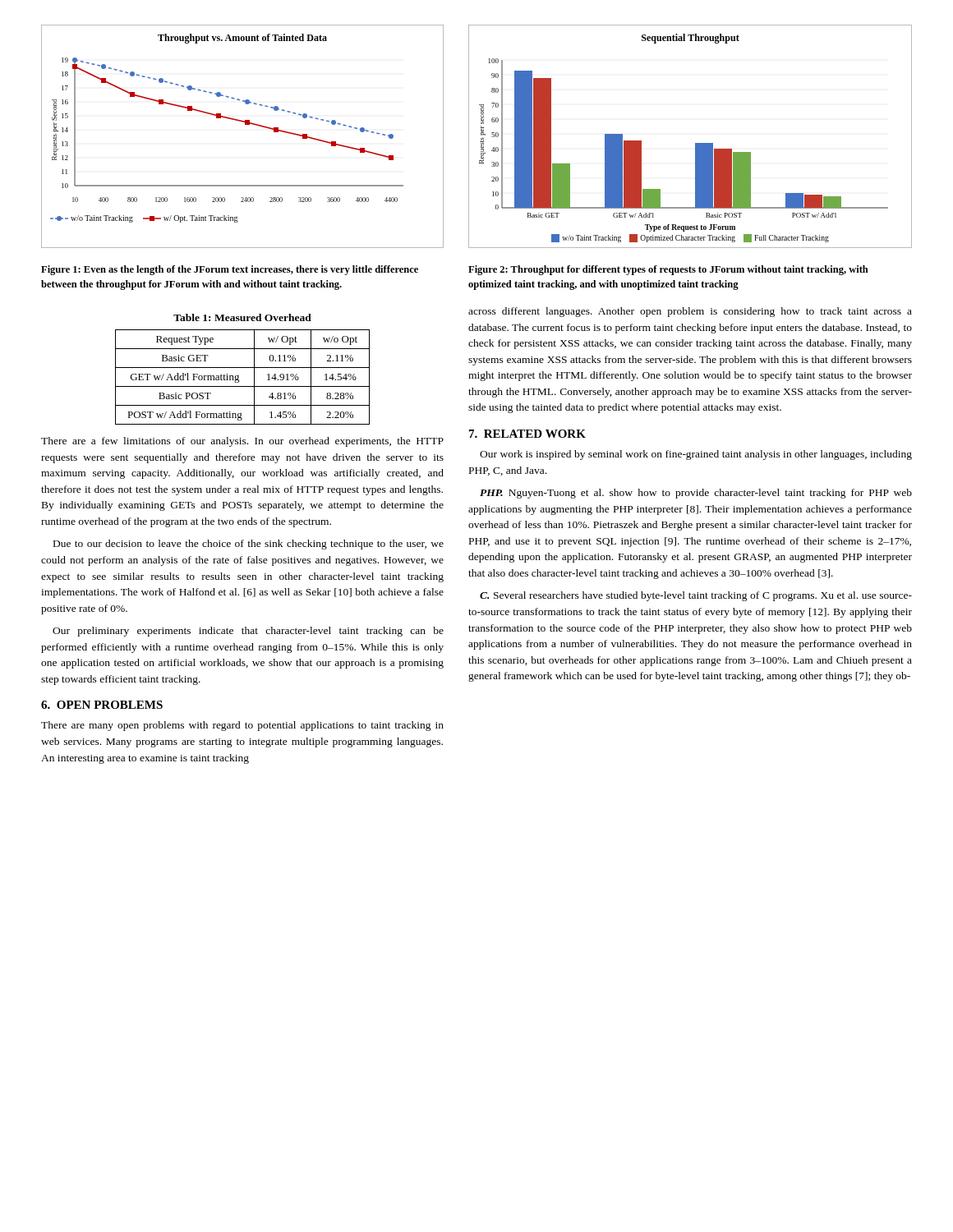Click on the line chart

[242, 136]
